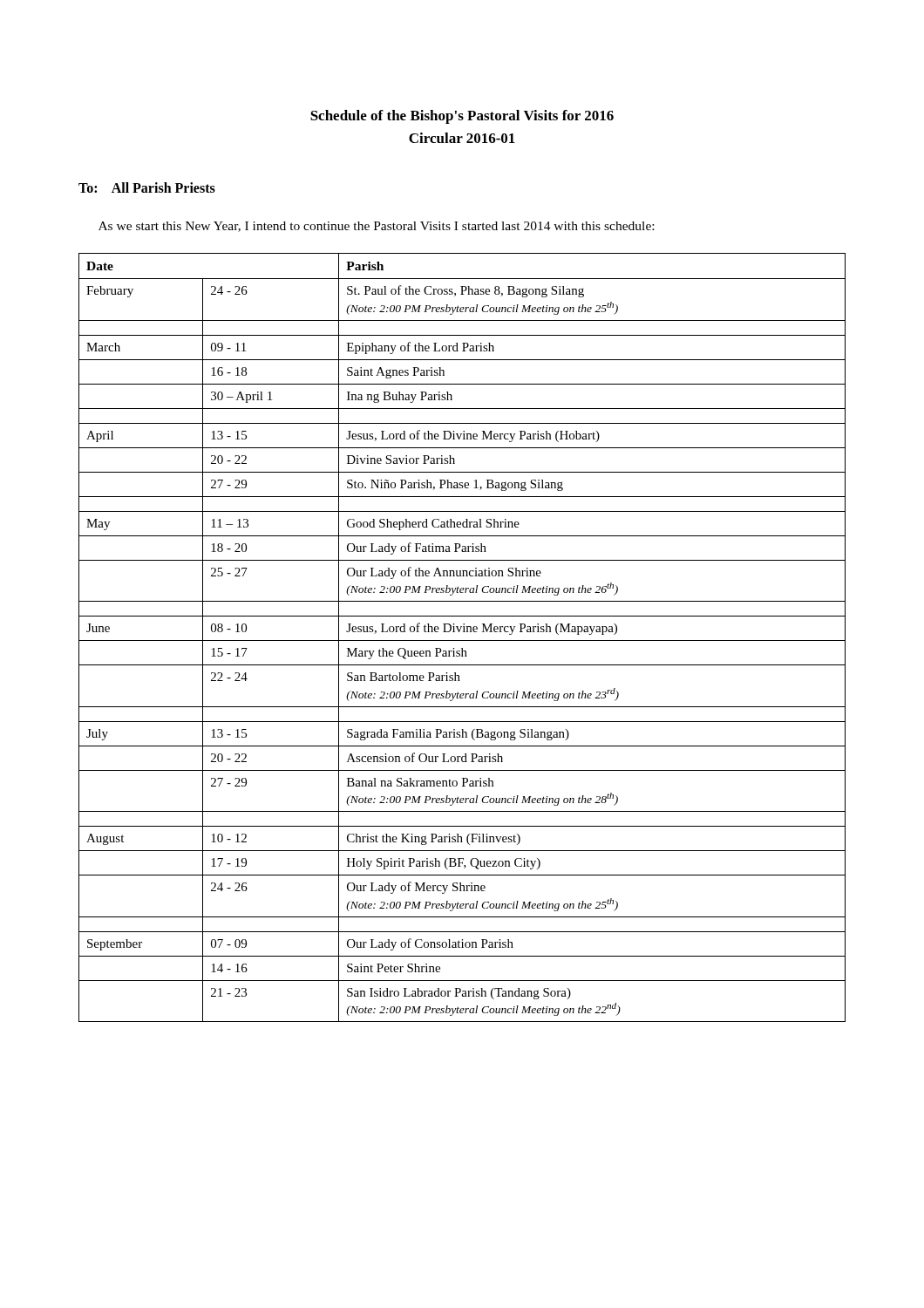Locate the text block that reads "As we start this New Year, I"
This screenshot has height=1308, width=924.
pos(367,225)
